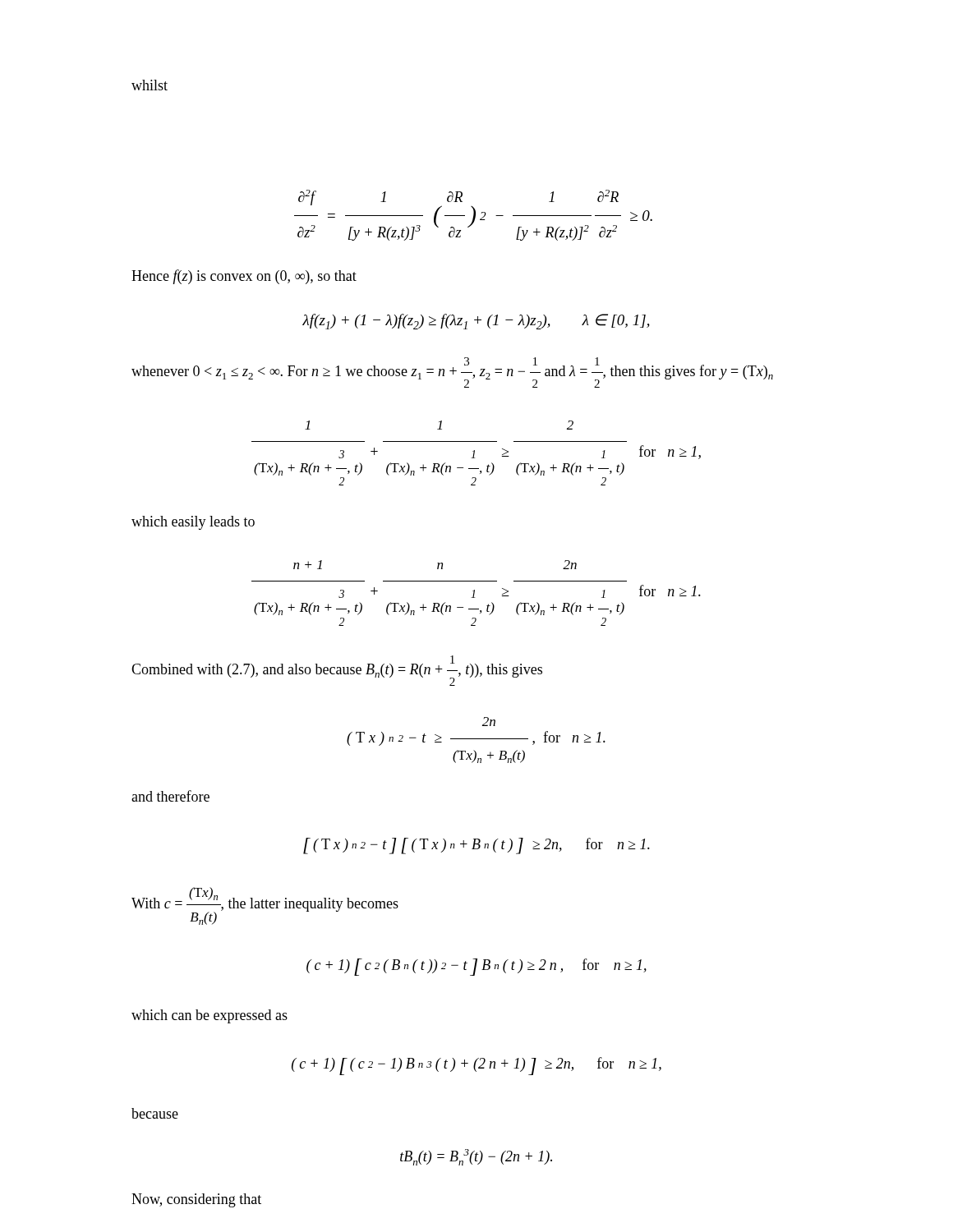Screen dimensions: 1232x953
Task: Point to the block beginning "Combined with (2.7), and"
Action: (x=337, y=671)
